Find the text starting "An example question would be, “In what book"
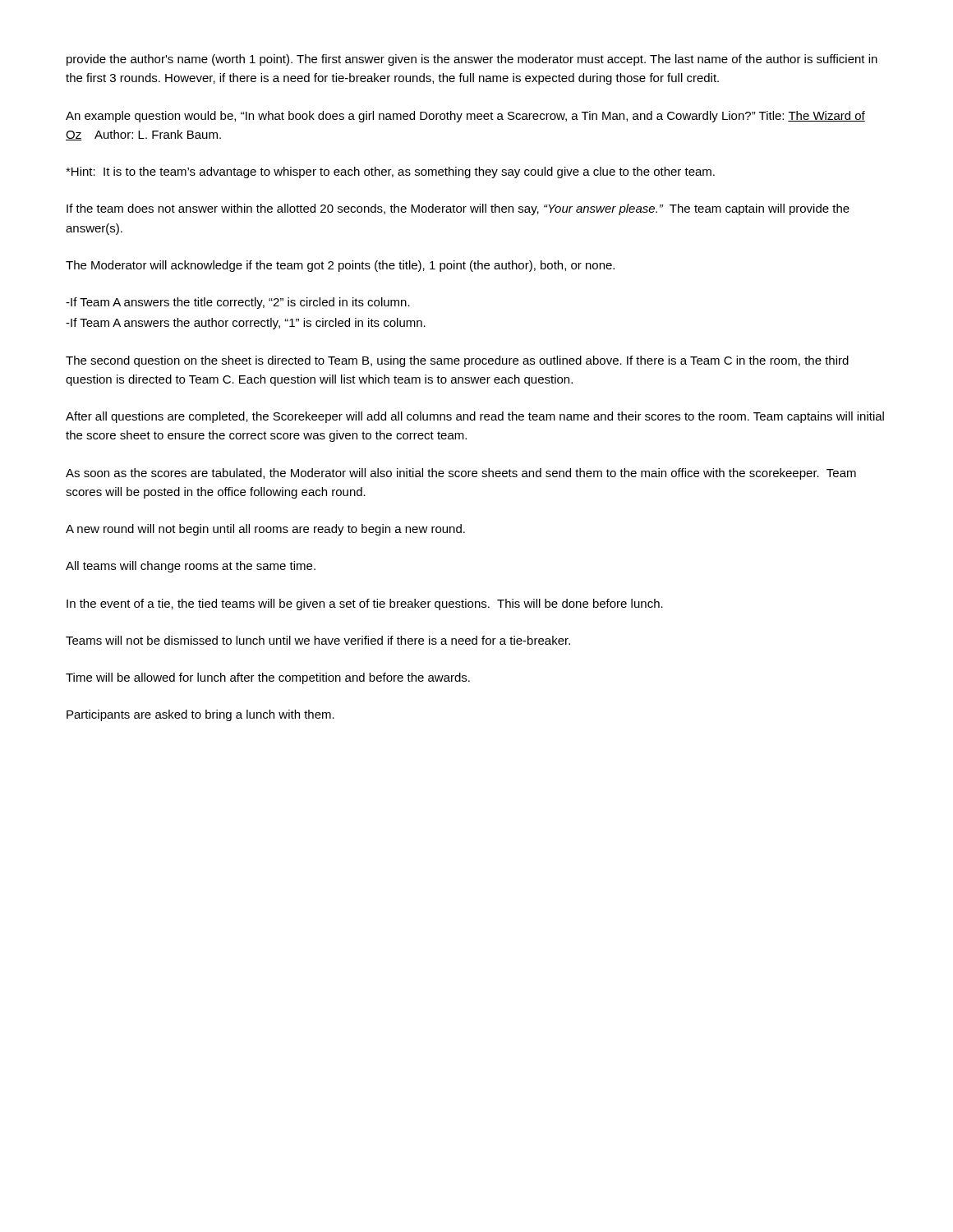Screen dimensions: 1232x953 pyautogui.click(x=465, y=125)
